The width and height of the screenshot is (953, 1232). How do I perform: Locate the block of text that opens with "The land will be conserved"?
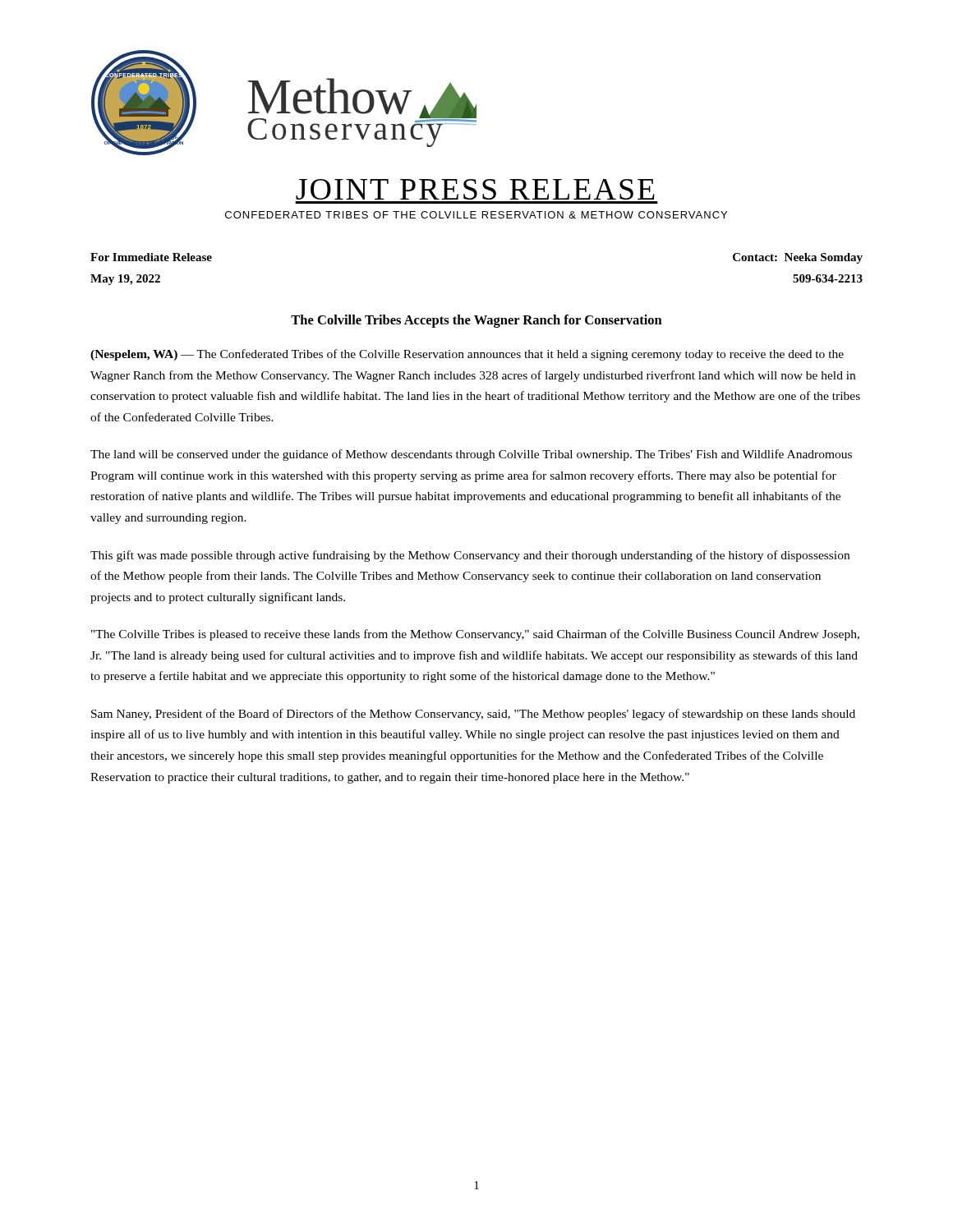[471, 485]
